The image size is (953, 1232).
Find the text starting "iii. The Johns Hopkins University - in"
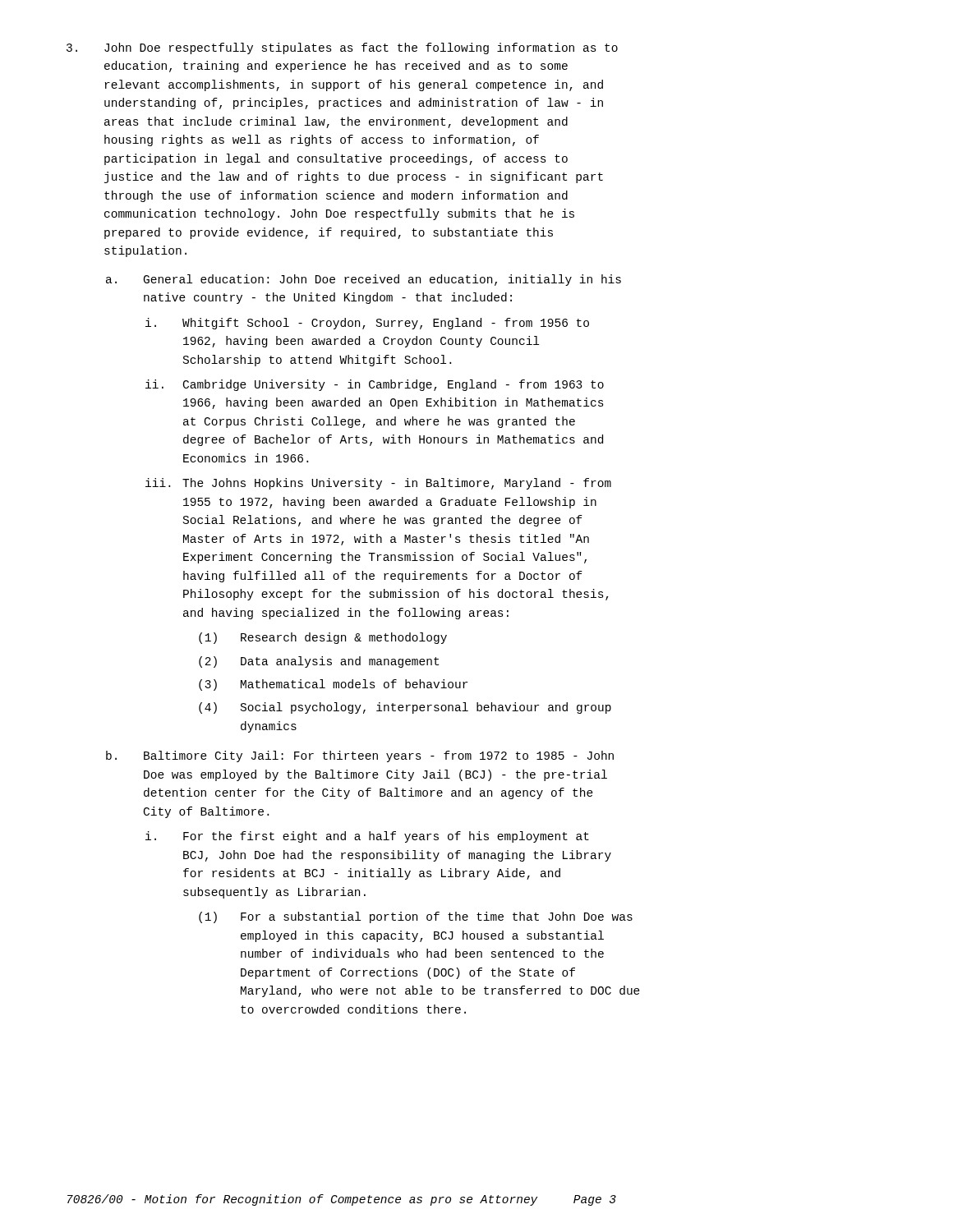click(x=516, y=549)
